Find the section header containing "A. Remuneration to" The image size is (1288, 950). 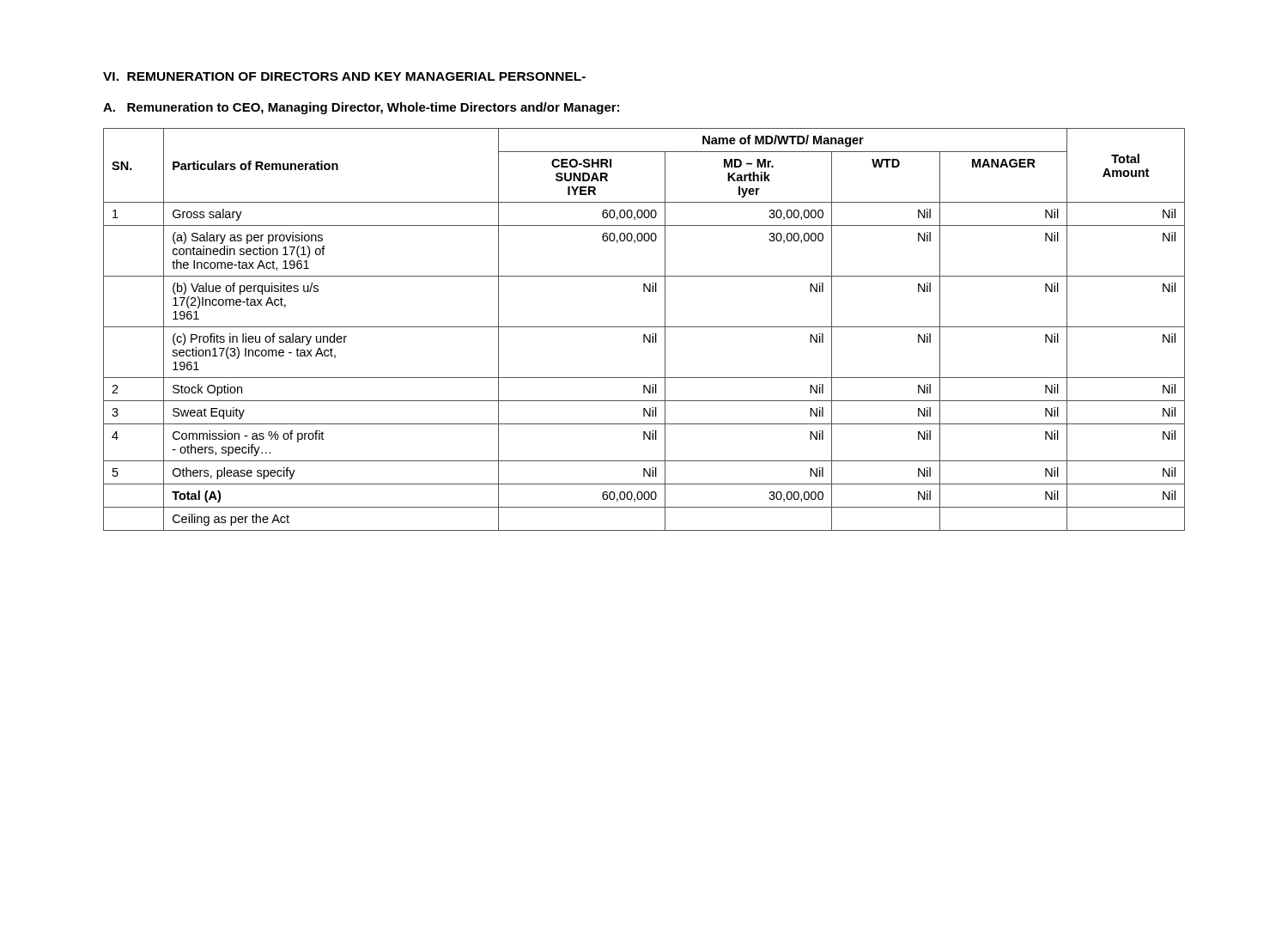click(x=362, y=107)
